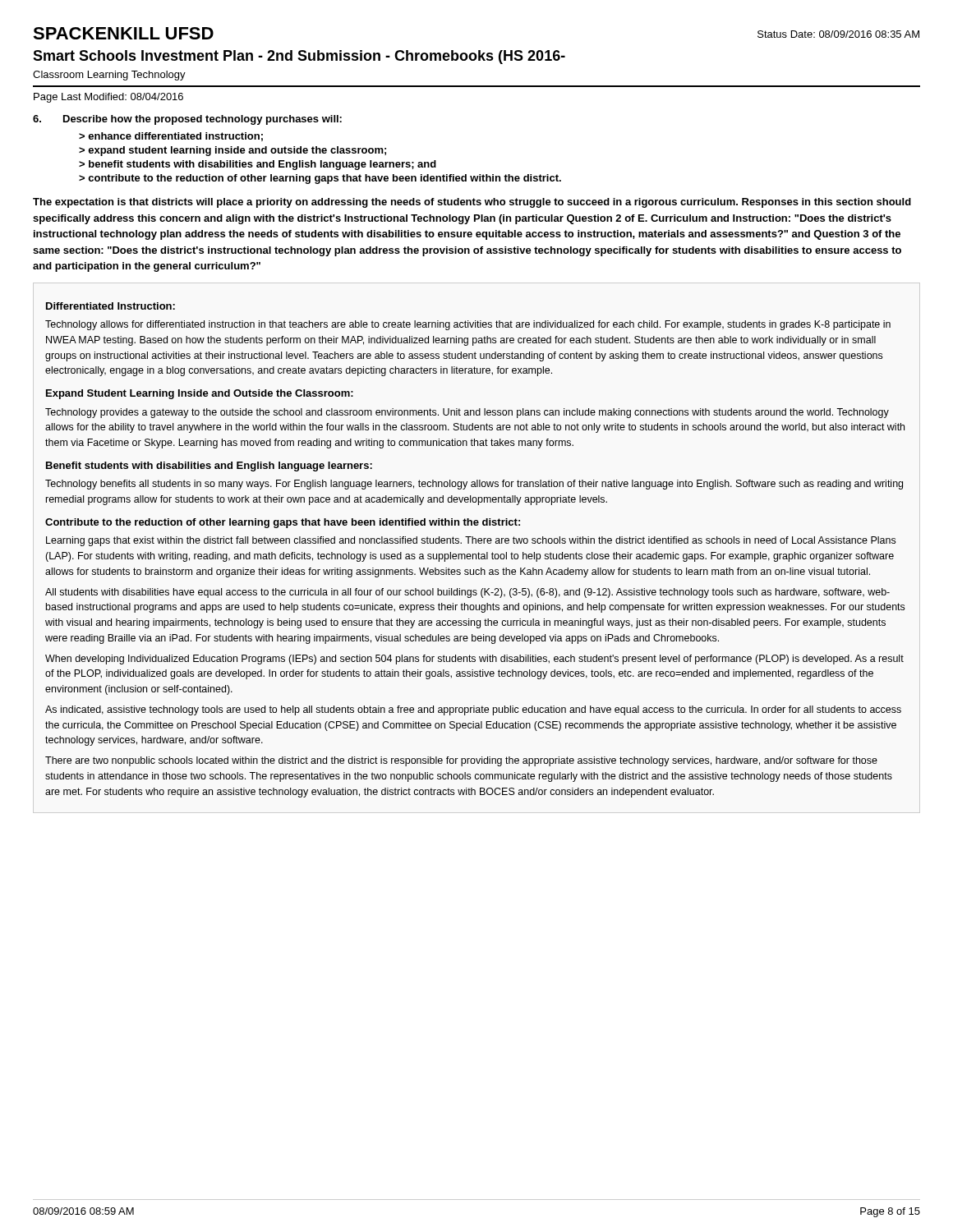Locate the title with the text "Smart Schools Investment Plan"
The height and width of the screenshot is (1232, 953).
point(299,56)
